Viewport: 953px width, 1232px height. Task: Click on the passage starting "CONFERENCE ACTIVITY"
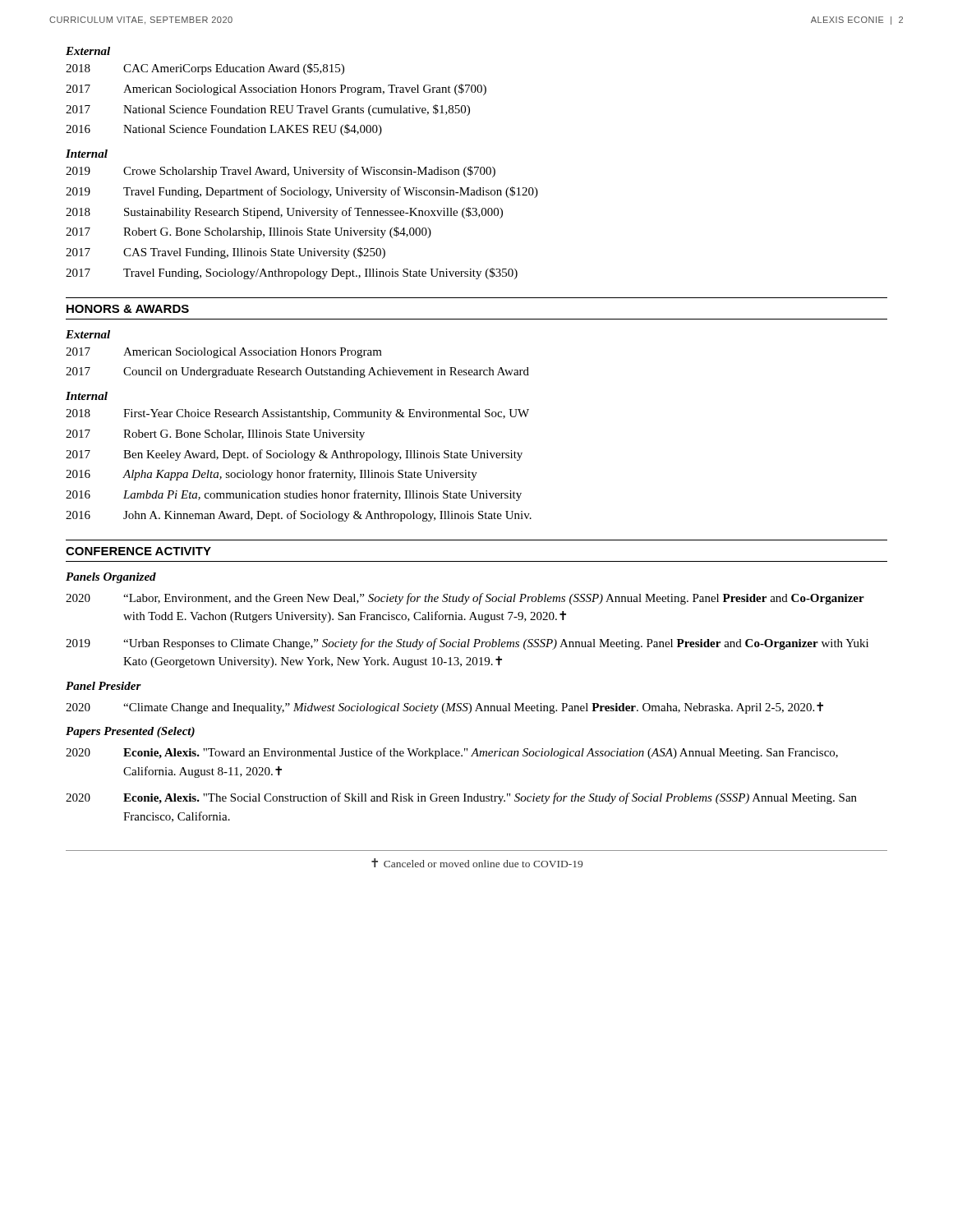point(138,550)
